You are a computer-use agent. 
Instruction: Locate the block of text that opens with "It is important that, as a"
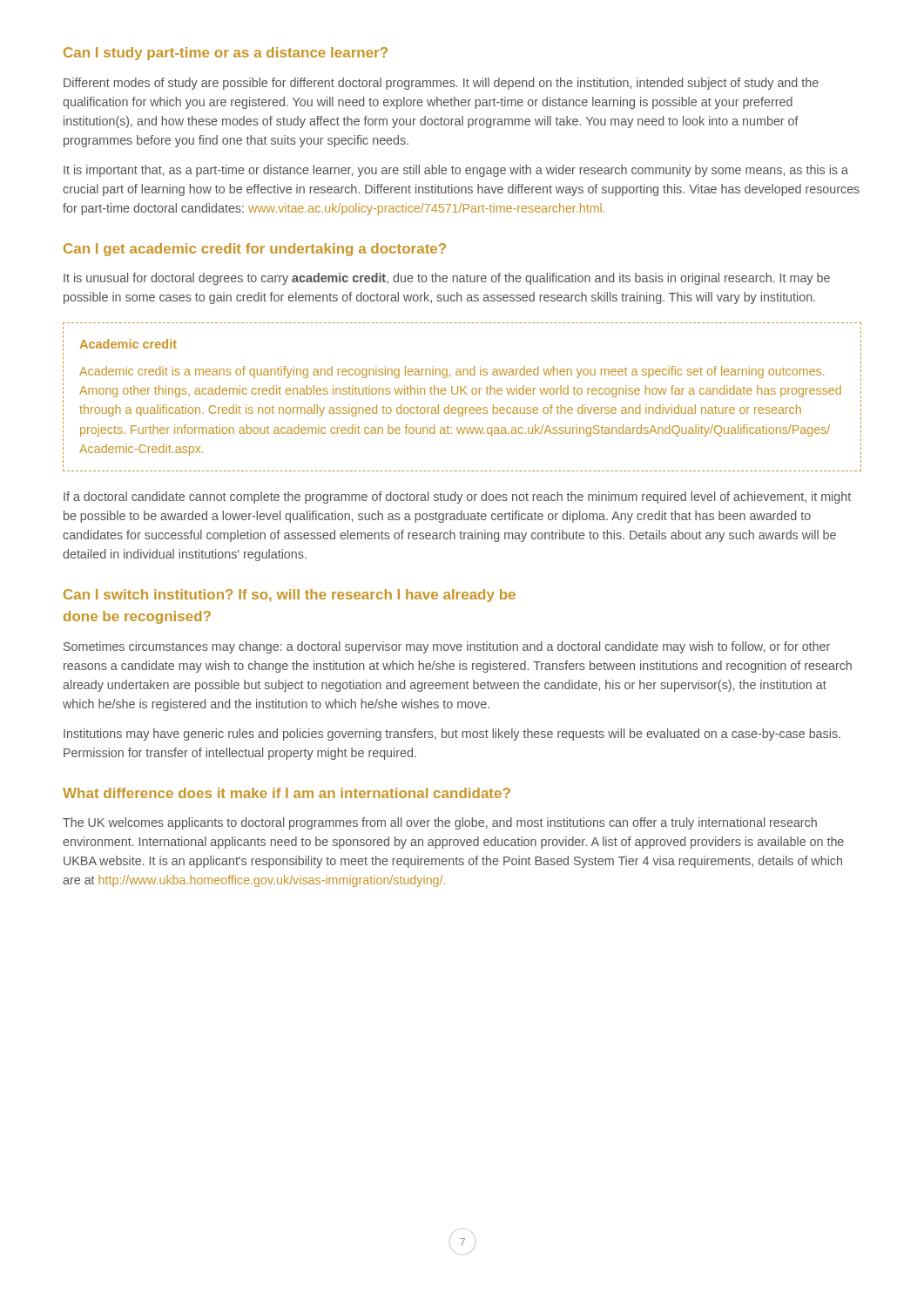pyautogui.click(x=462, y=189)
